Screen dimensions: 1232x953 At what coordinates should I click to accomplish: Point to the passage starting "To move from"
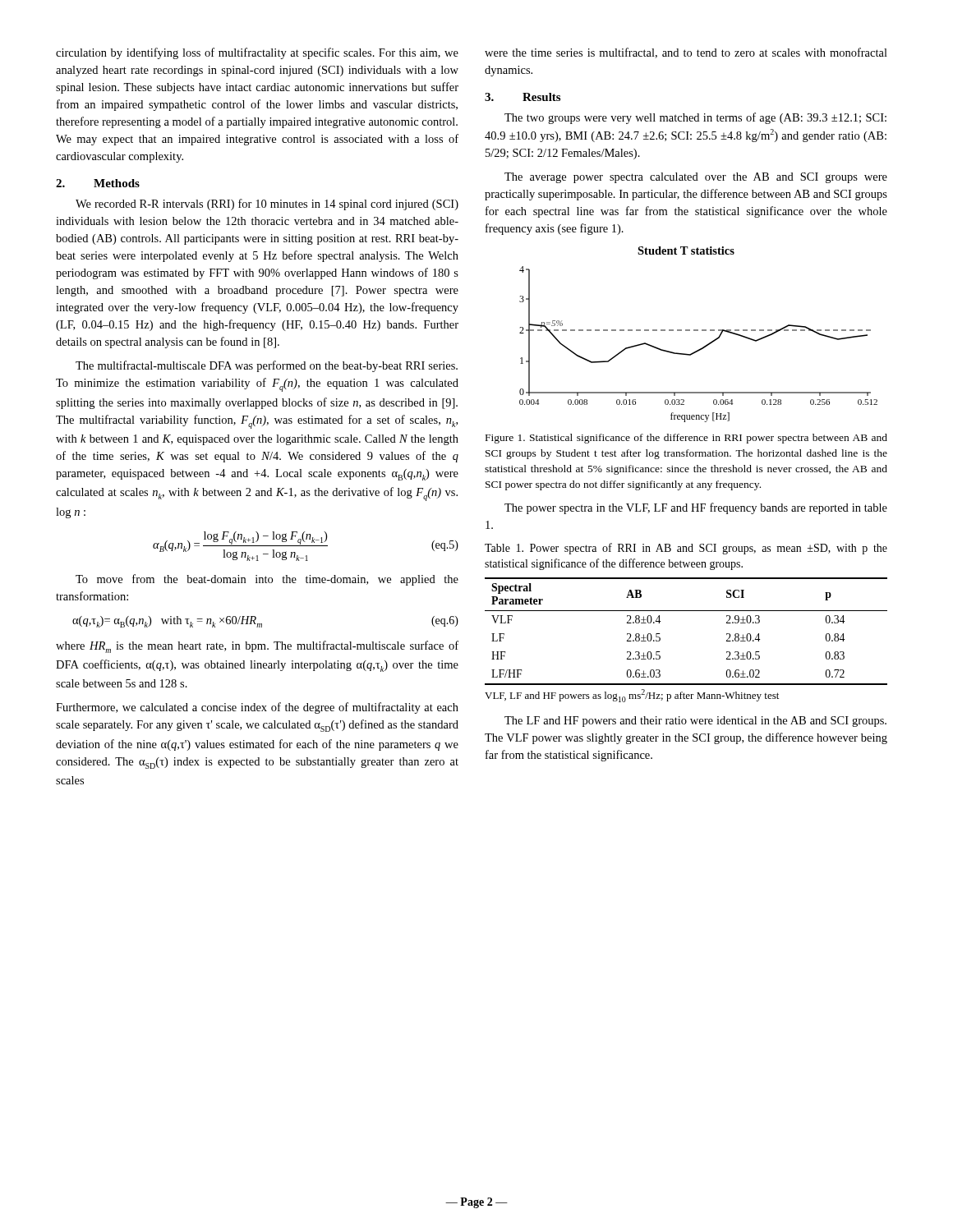(257, 588)
